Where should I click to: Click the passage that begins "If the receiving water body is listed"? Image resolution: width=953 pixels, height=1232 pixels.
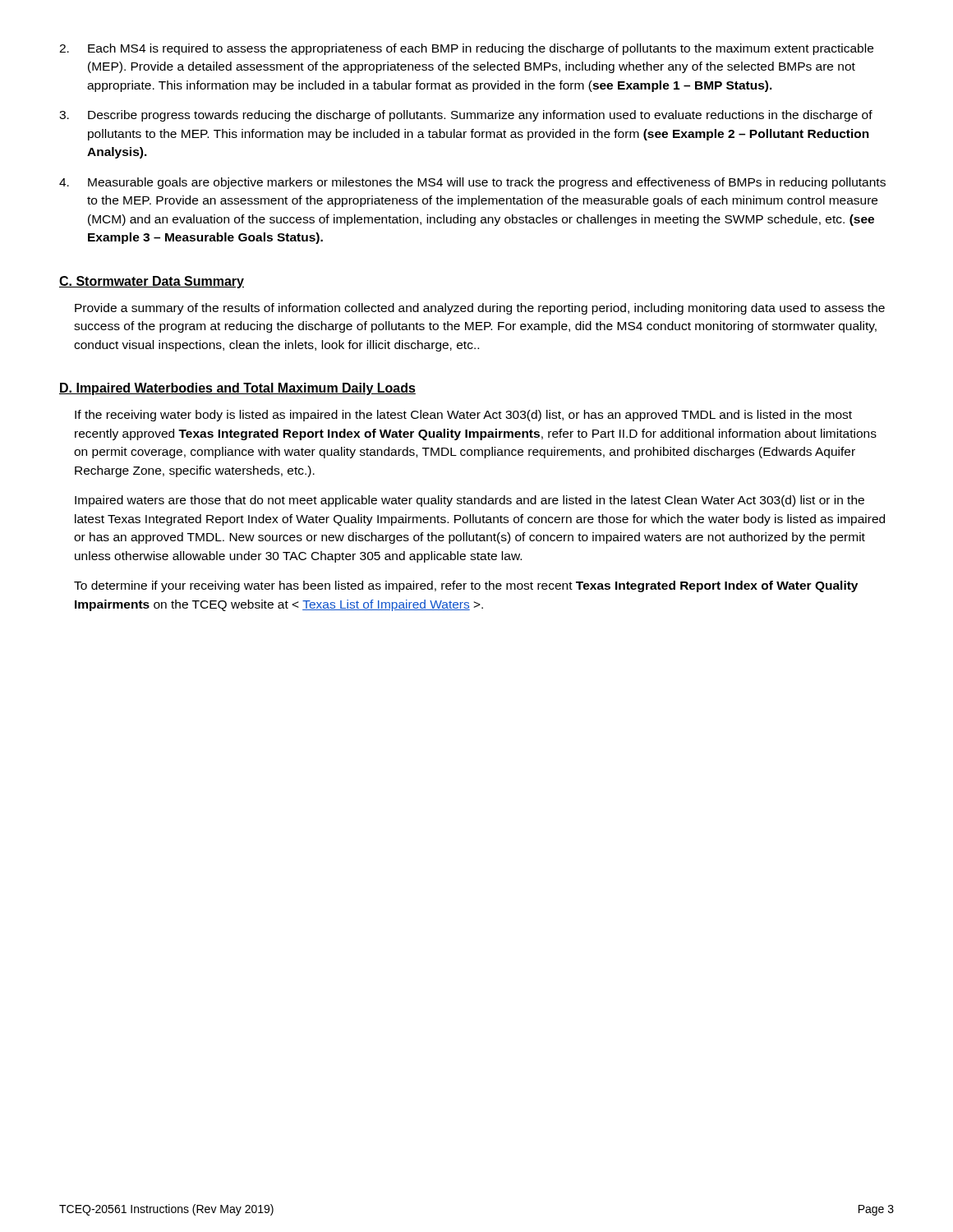[x=475, y=442]
